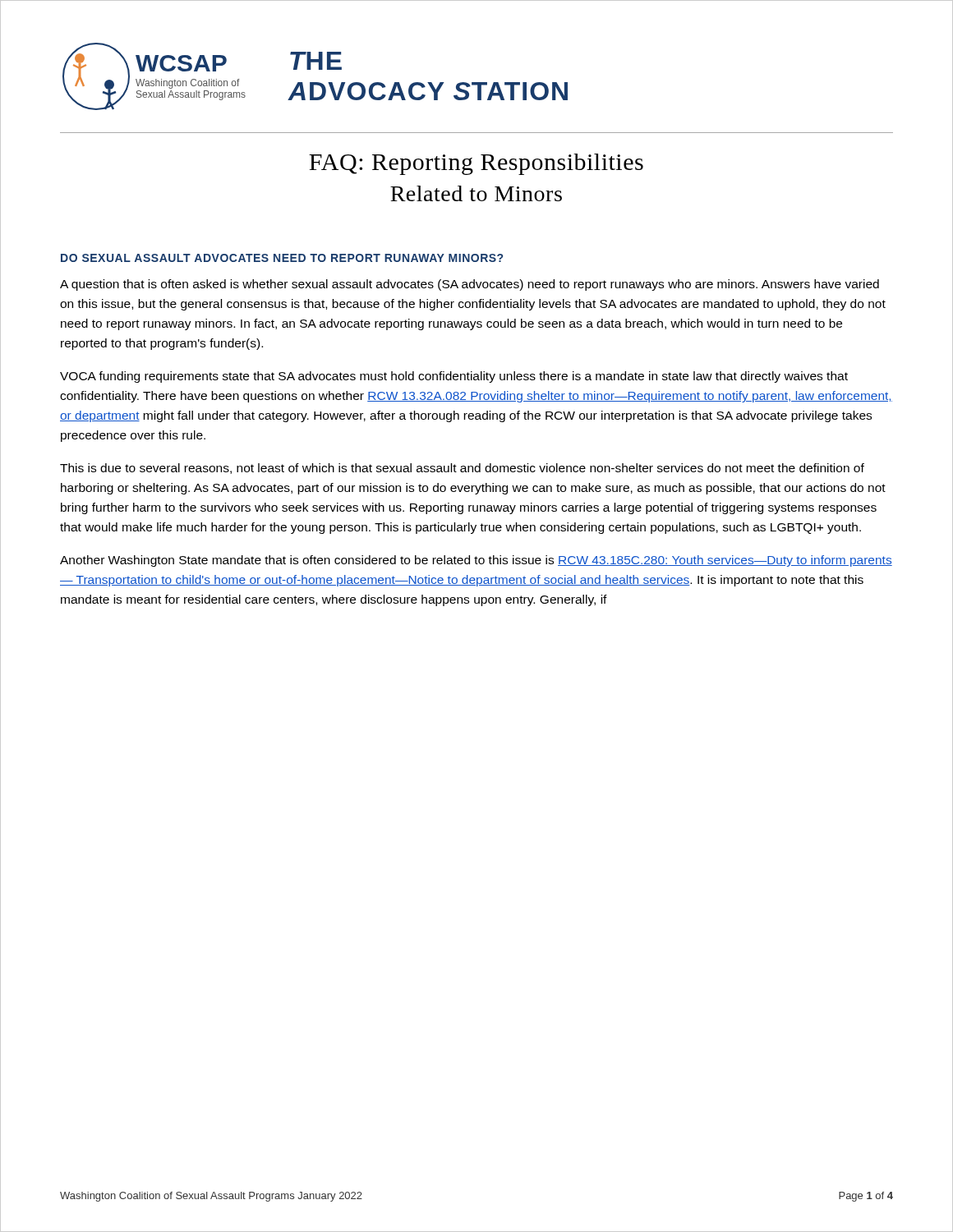This screenshot has width=953, height=1232.
Task: Click on the title that reads "FAQ: Reporting Responsibilities"
Action: (x=476, y=161)
